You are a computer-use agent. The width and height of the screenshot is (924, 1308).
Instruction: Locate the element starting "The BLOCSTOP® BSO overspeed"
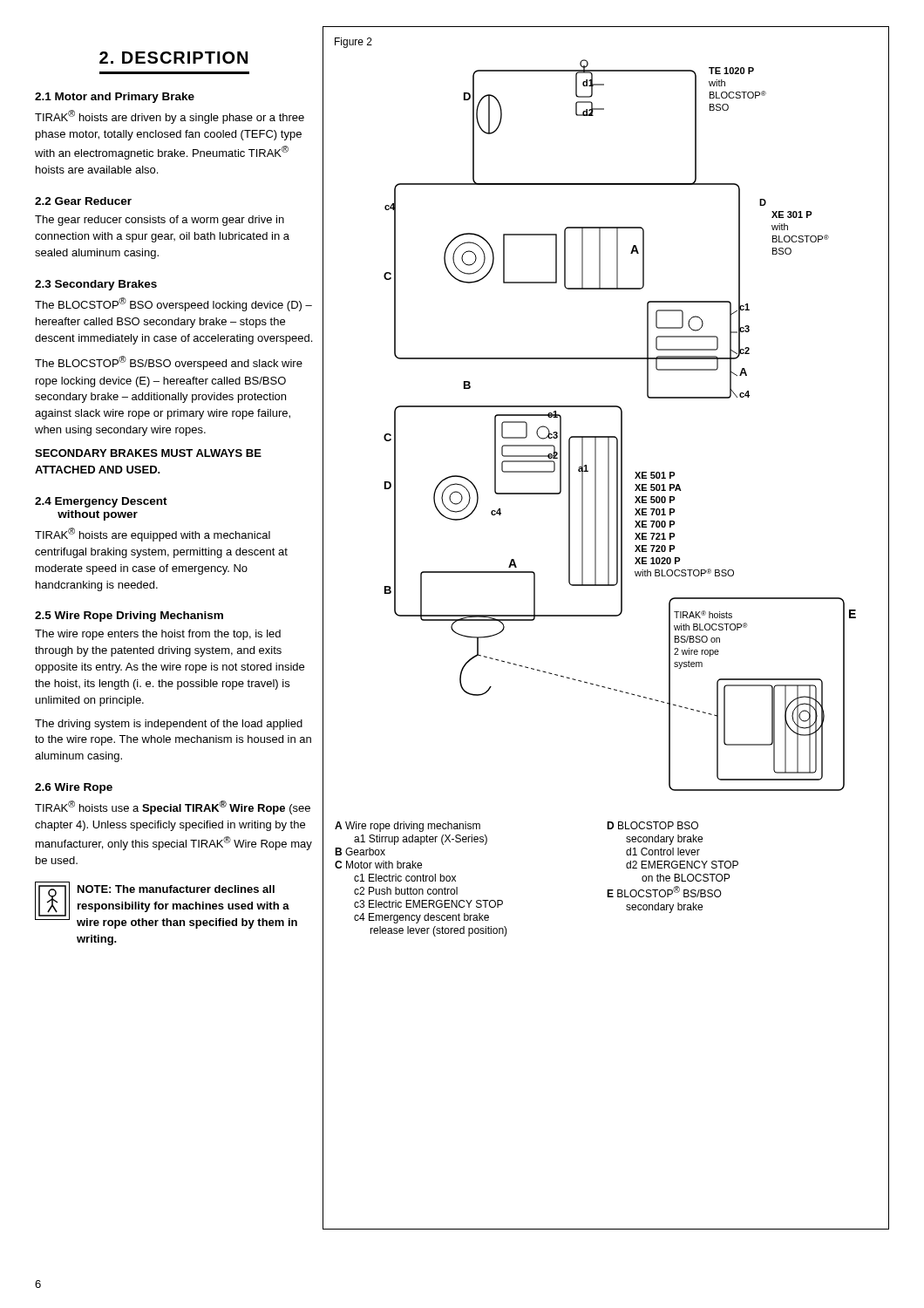click(174, 366)
